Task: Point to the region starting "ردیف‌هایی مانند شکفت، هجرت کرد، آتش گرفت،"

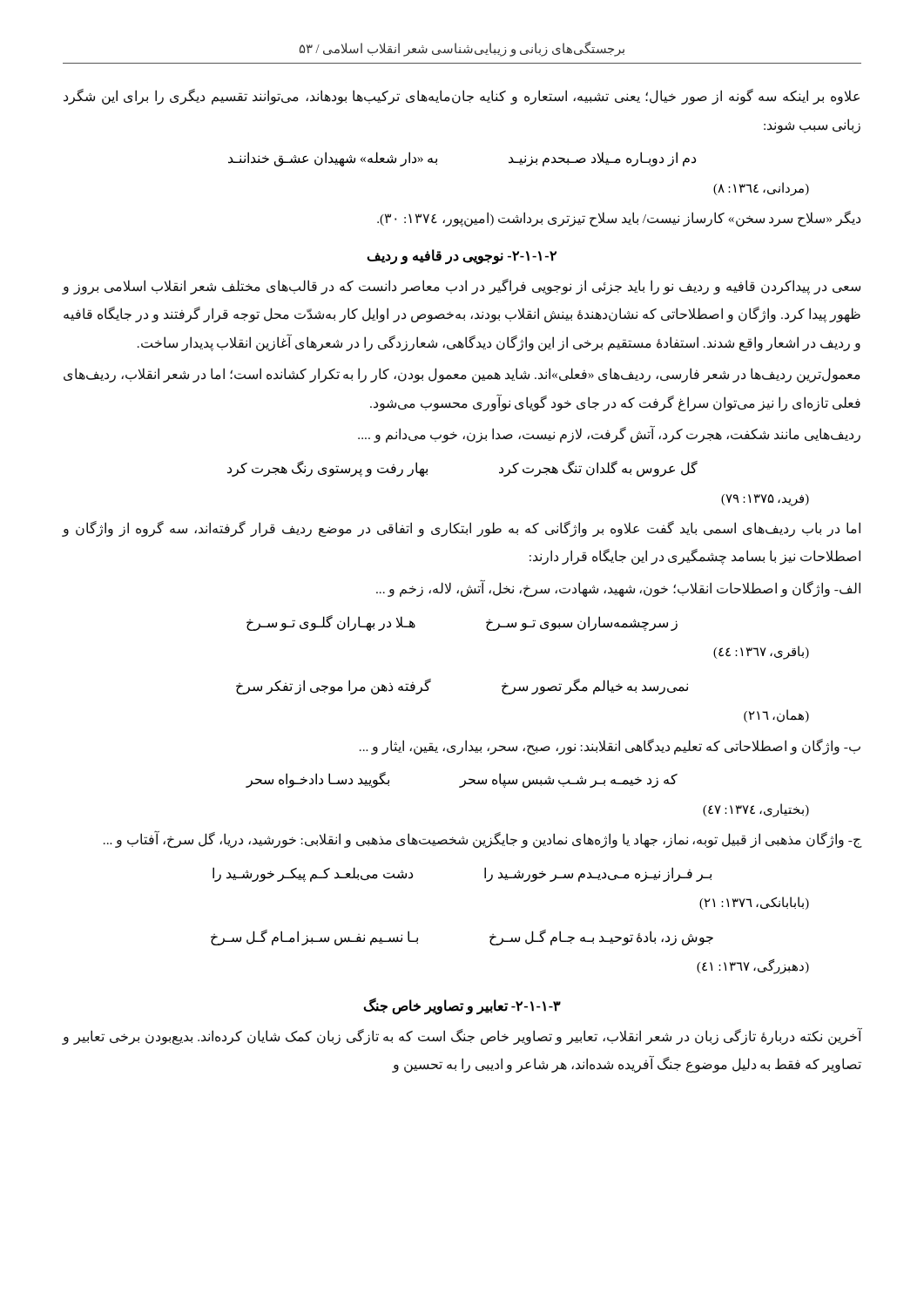Action: click(x=609, y=435)
